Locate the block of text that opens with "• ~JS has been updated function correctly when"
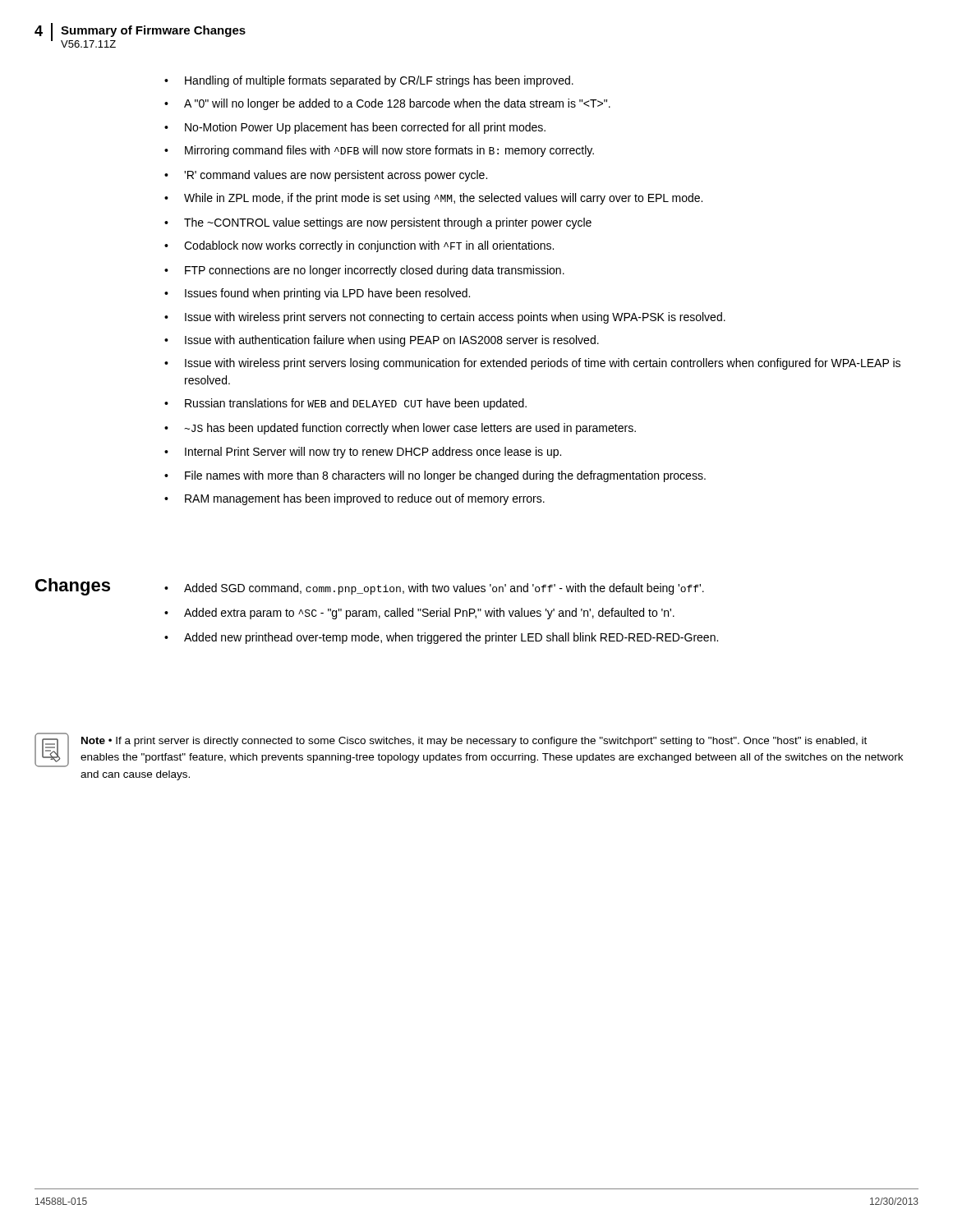 (534, 428)
